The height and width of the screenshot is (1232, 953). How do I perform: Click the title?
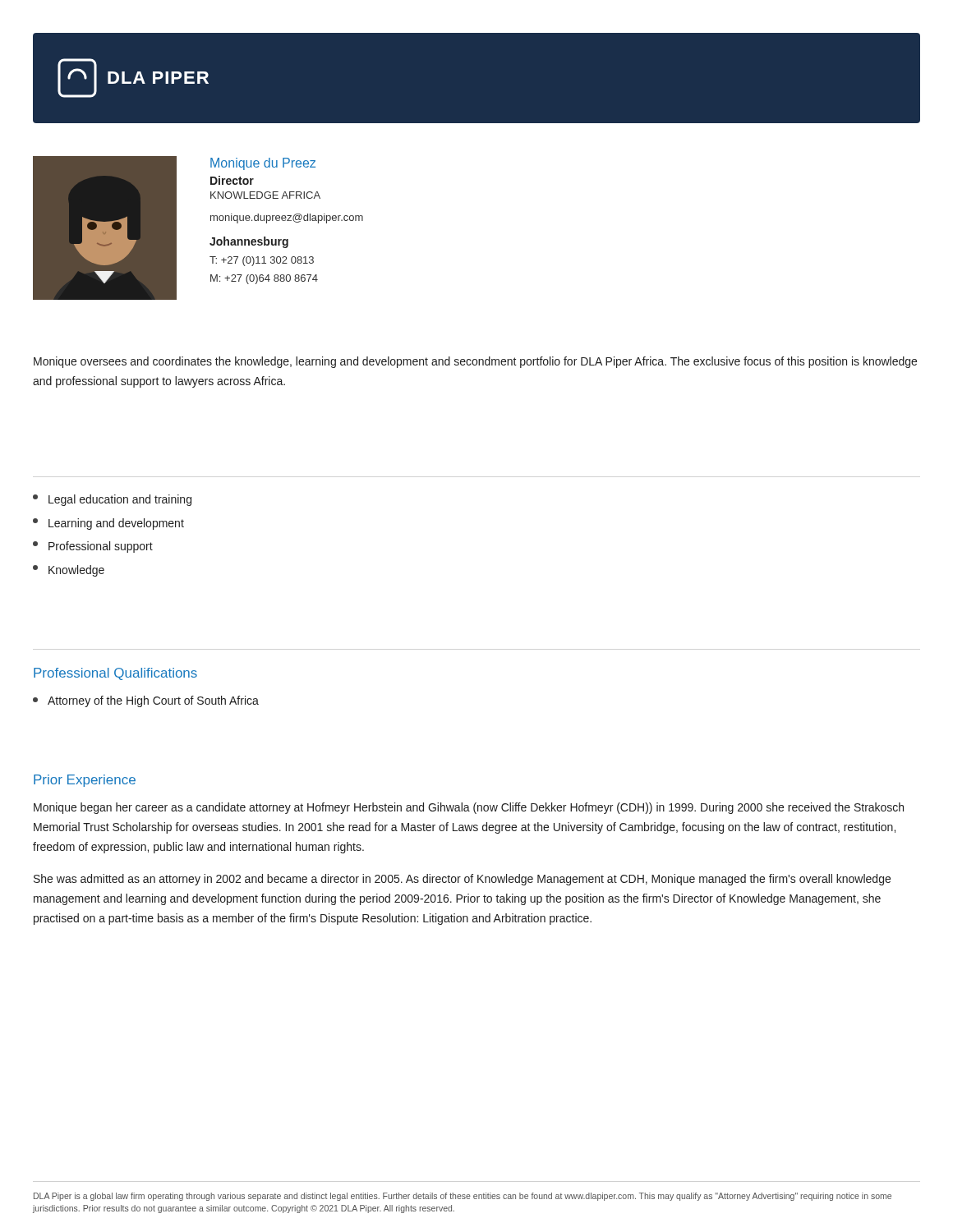click(263, 163)
